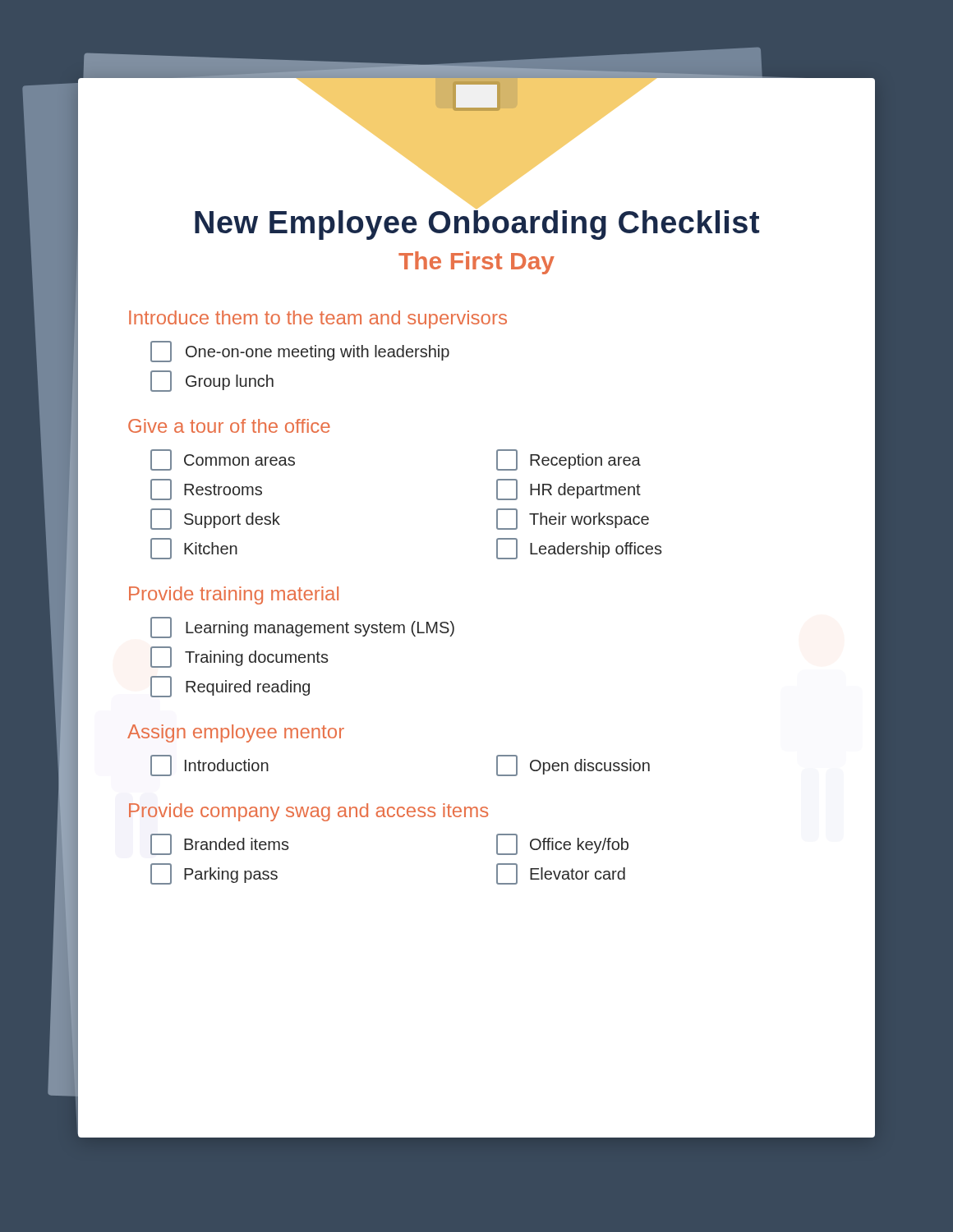Screen dimensions: 1232x953
Task: Point to the region starting "Give a tour of the"
Action: [229, 426]
